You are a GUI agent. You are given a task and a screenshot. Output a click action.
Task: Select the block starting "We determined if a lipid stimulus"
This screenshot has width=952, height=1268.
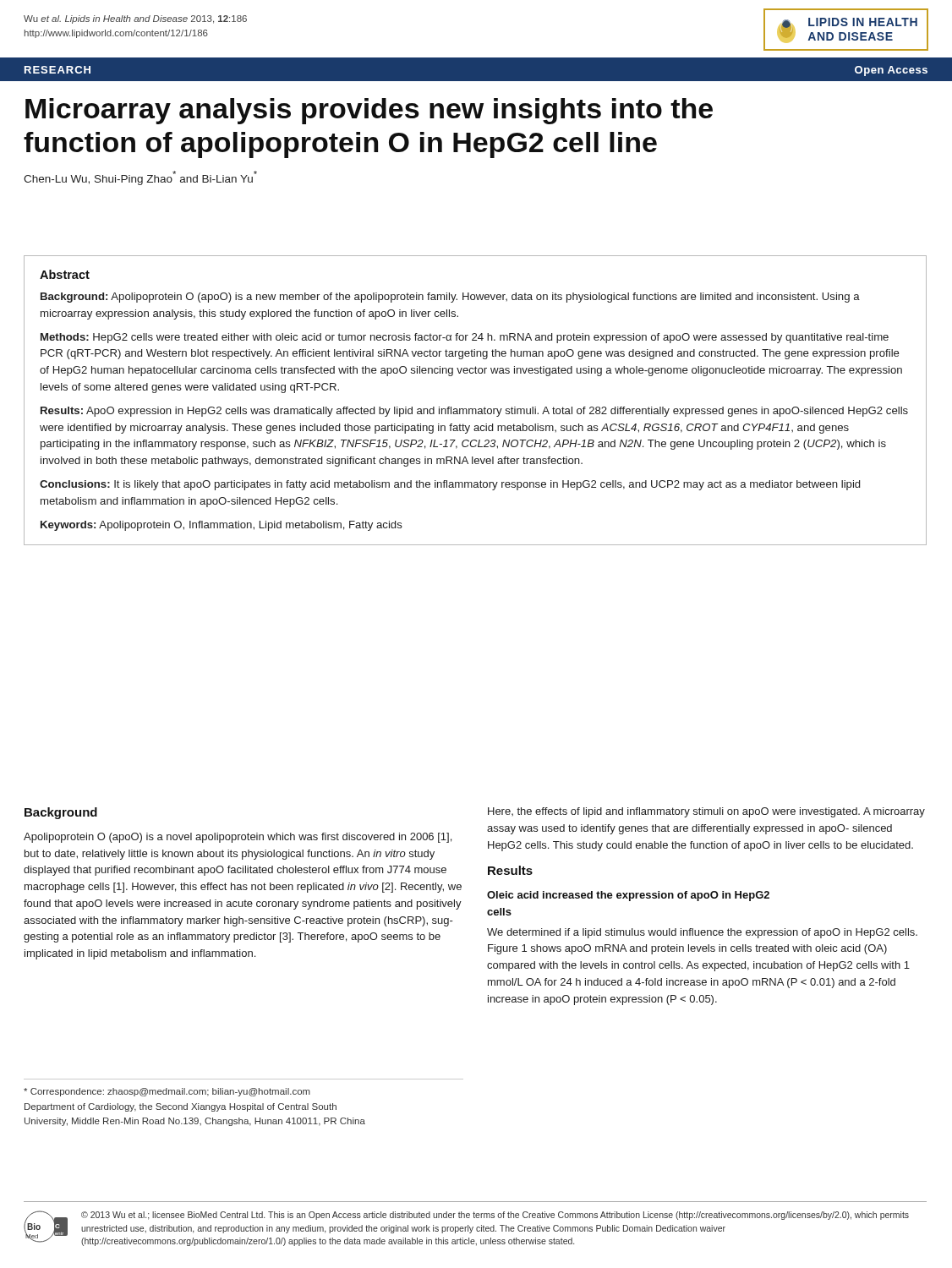[x=703, y=965]
